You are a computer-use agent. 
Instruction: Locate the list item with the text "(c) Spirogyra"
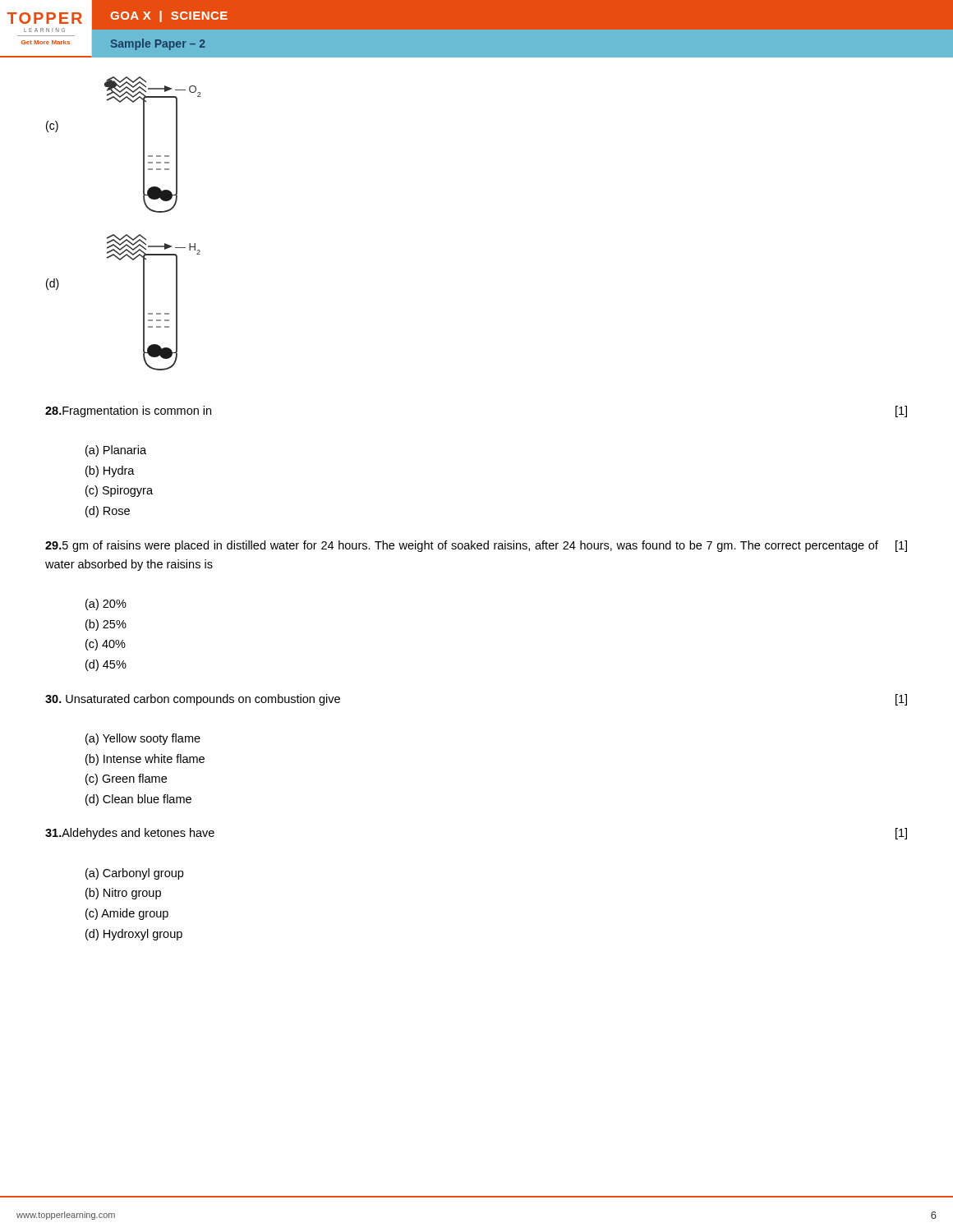(119, 491)
